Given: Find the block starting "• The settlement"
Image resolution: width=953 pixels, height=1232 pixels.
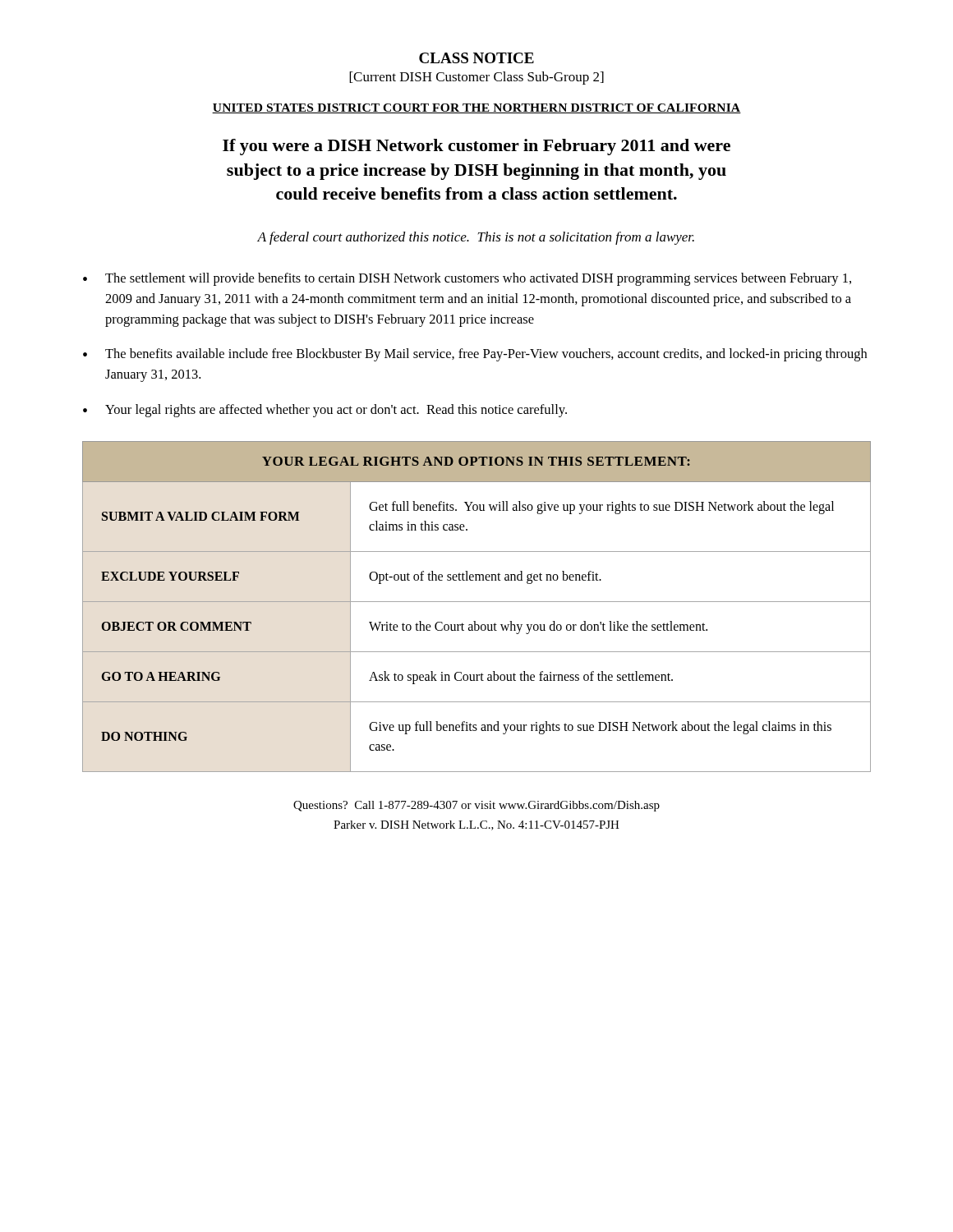Looking at the screenshot, I should pos(476,299).
